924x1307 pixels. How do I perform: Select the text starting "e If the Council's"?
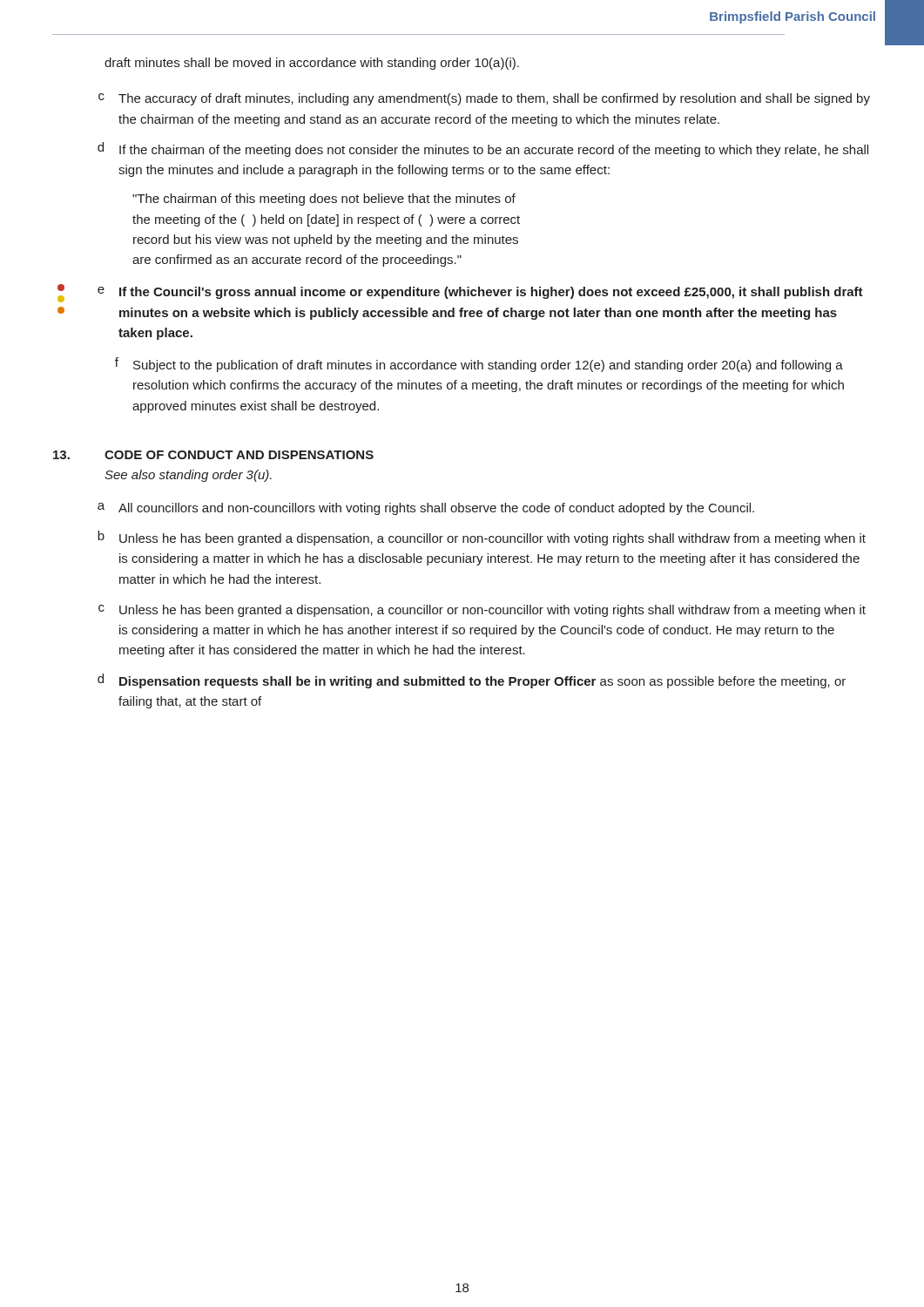point(462,312)
